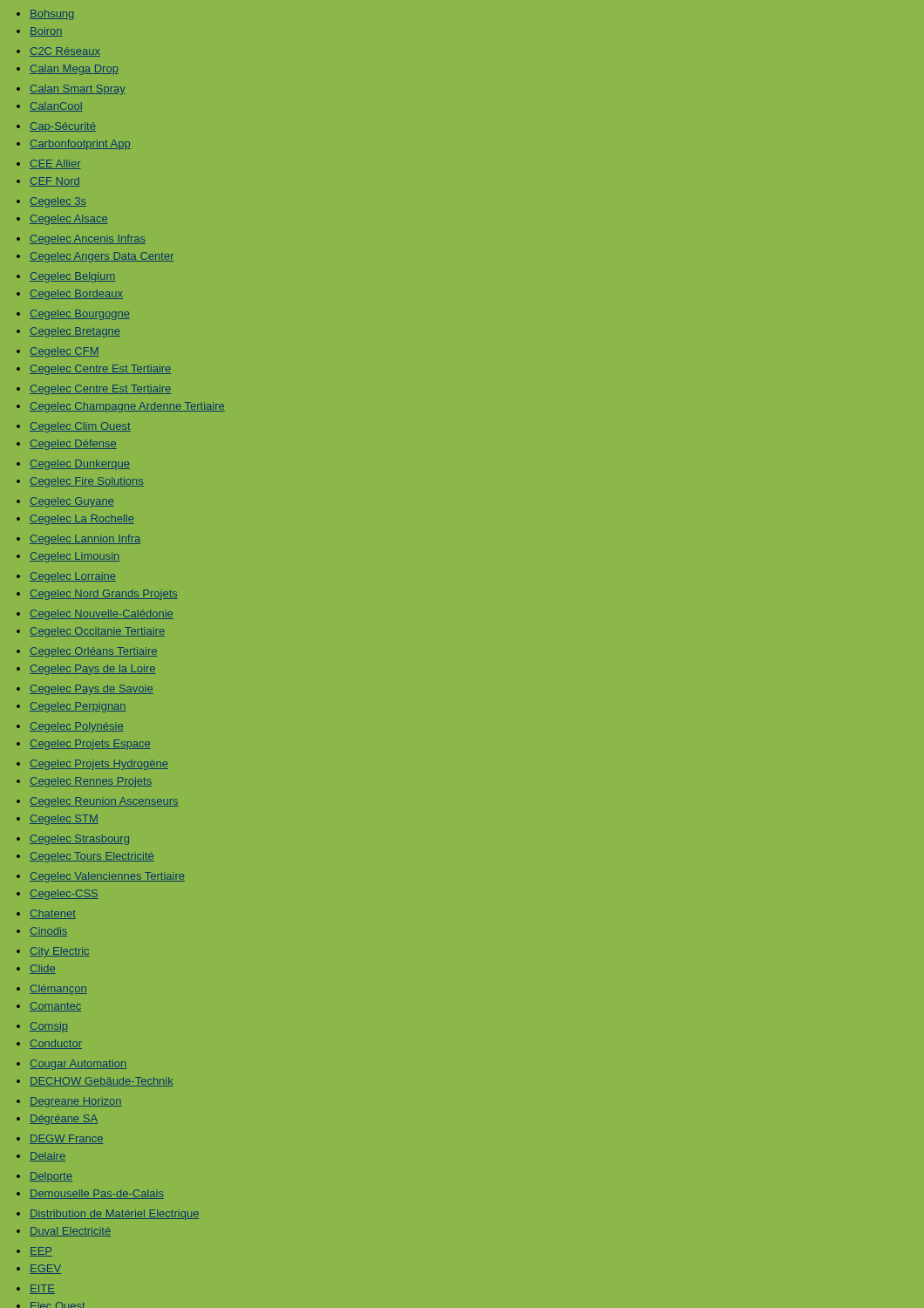924x1308 pixels.
Task: Select the list item that says "Cegelec Alsace"
Action: [69, 218]
